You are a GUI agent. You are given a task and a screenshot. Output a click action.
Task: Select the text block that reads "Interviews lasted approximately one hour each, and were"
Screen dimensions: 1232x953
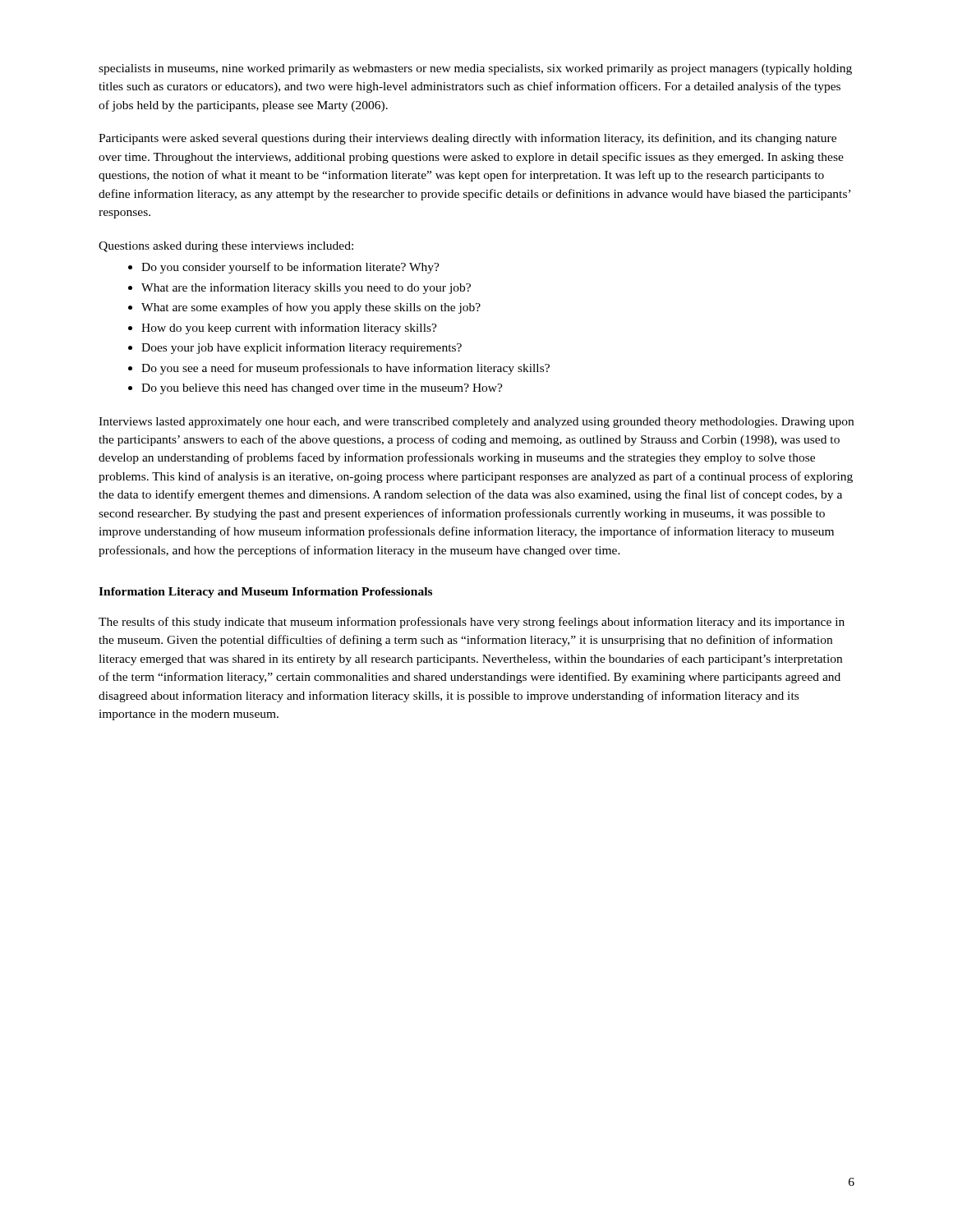(476, 485)
